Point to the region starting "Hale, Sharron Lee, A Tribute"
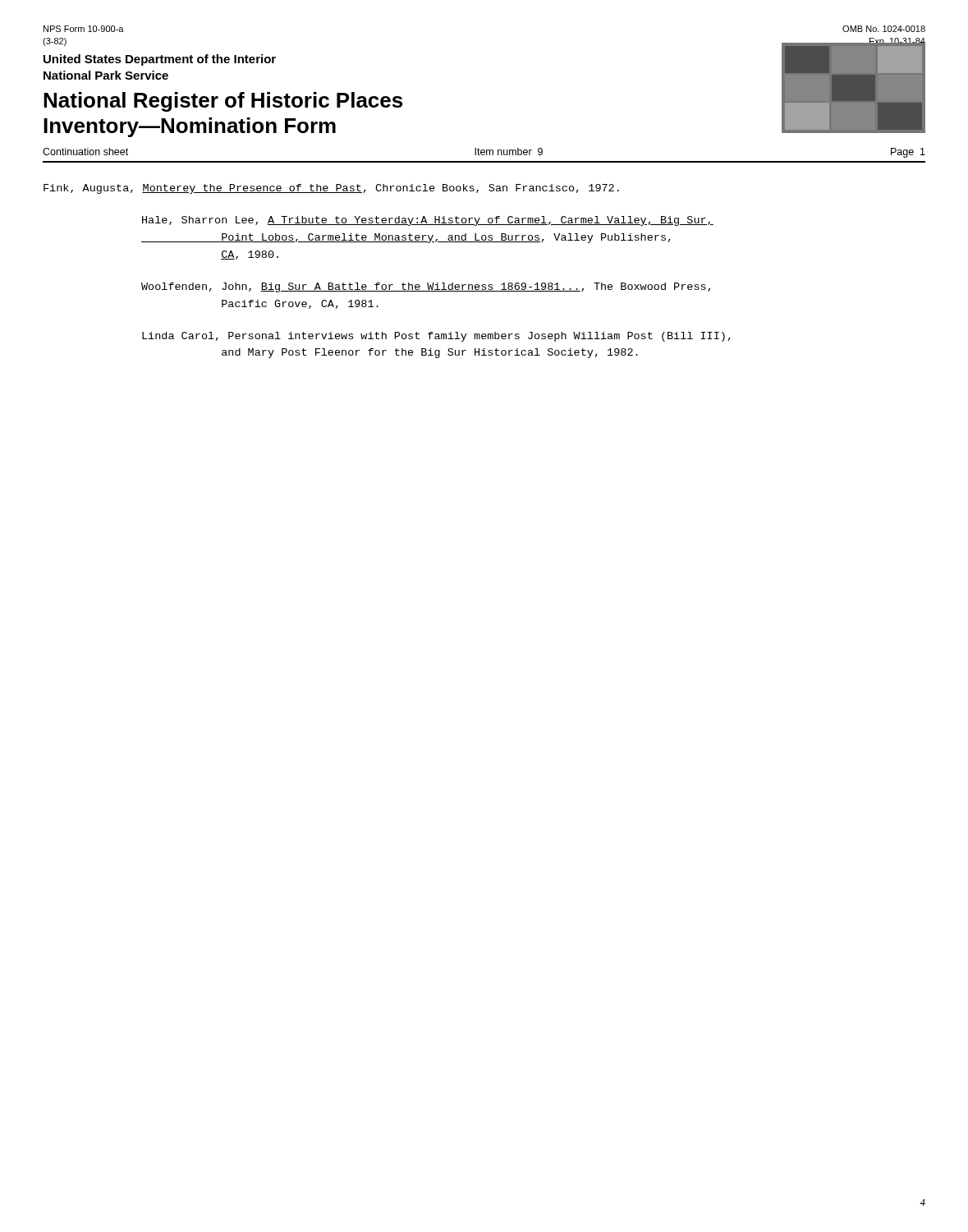 (427, 238)
